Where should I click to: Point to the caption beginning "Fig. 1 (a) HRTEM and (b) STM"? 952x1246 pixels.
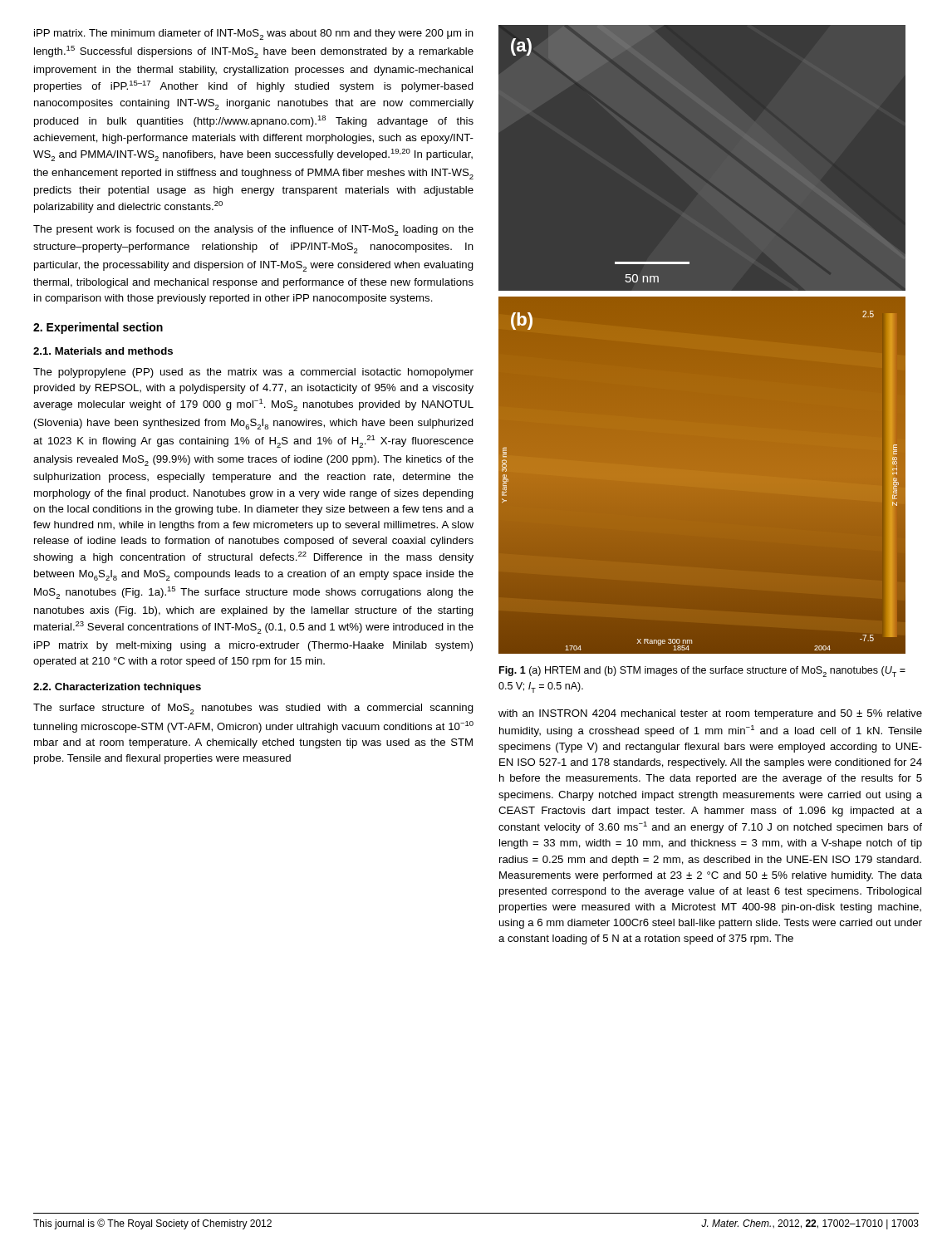702,680
